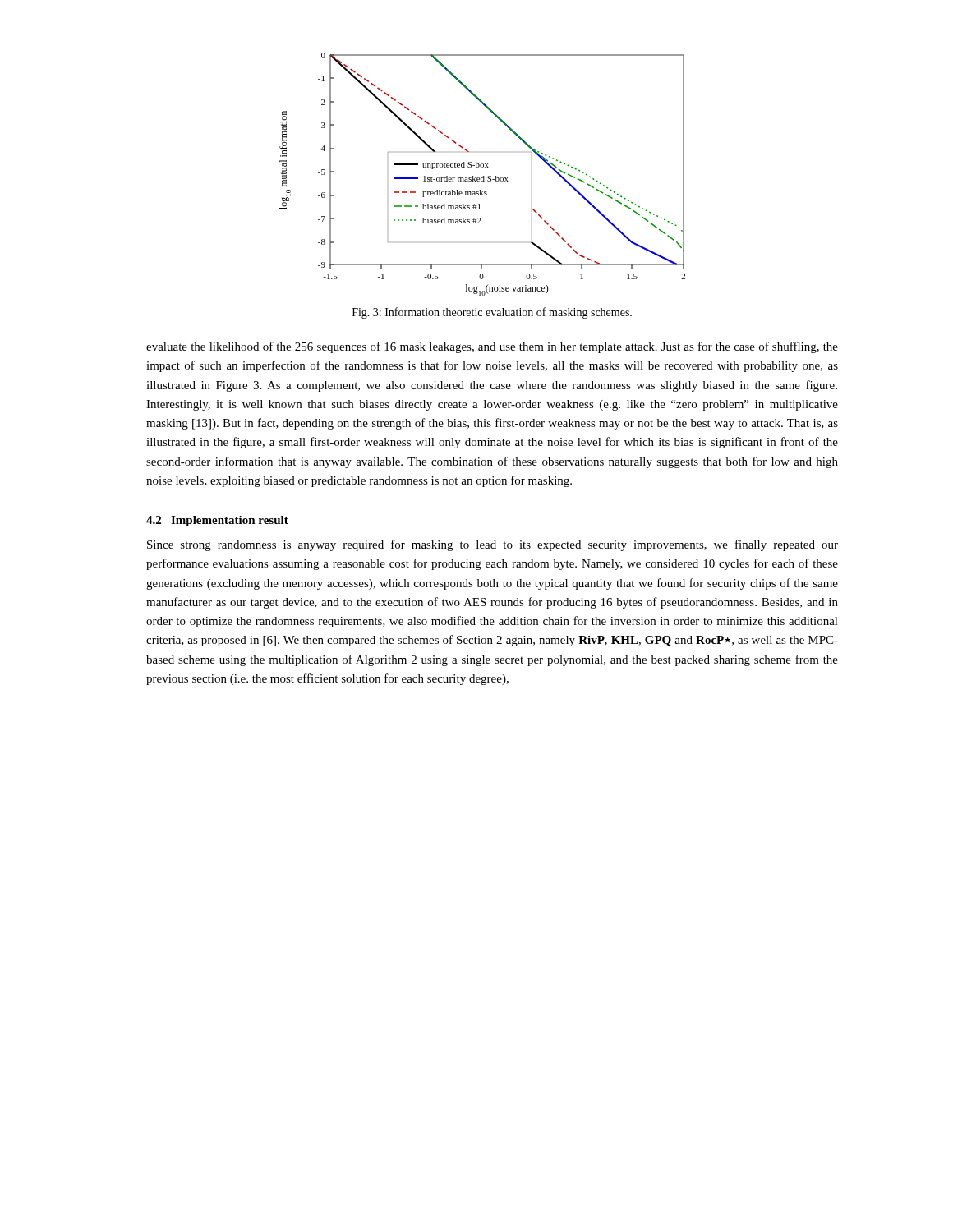Find the block on this page that starts "Since strong randomness"
953x1232 pixels.
(x=492, y=611)
